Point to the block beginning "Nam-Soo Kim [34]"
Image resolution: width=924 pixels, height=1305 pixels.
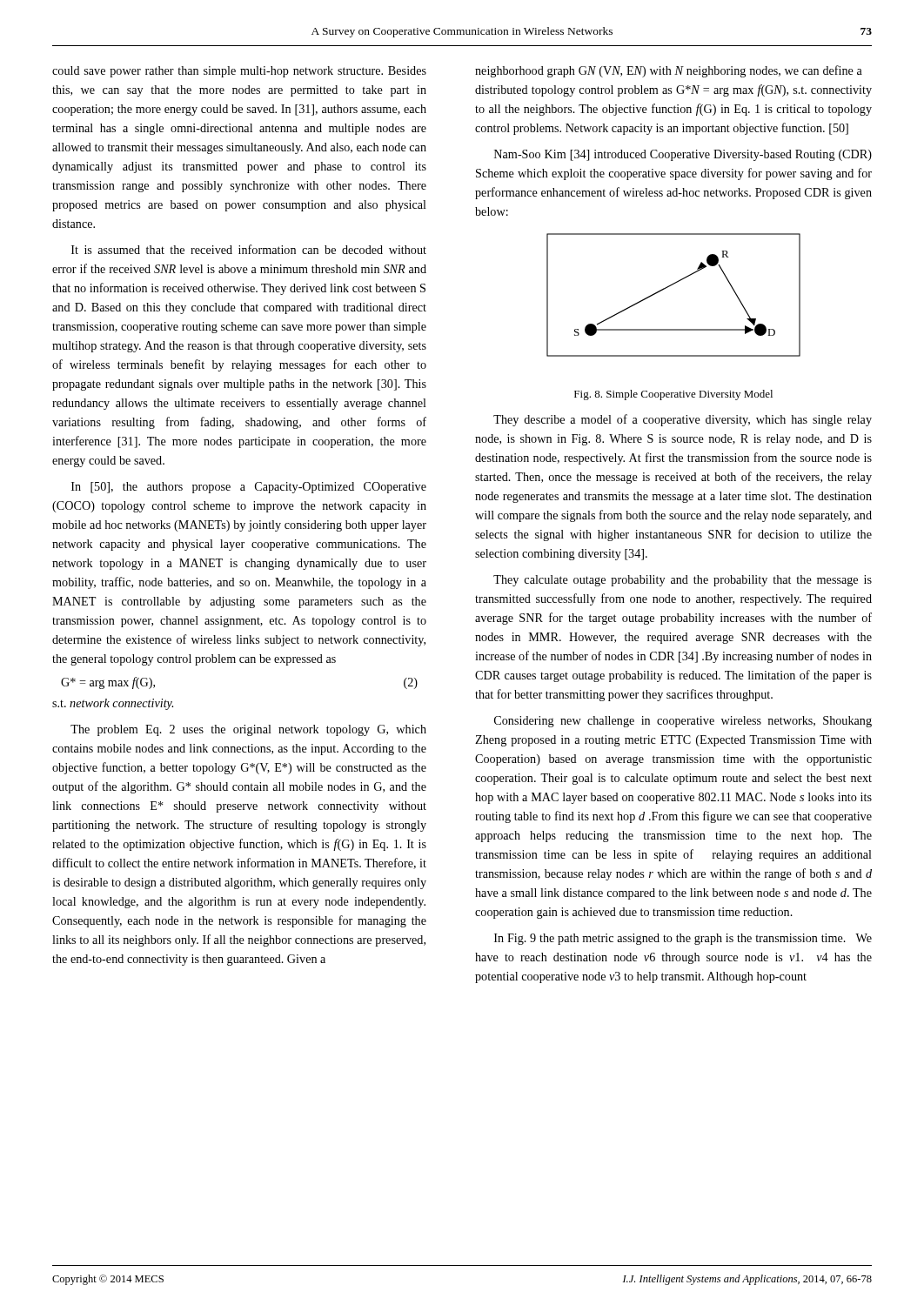[x=673, y=183]
